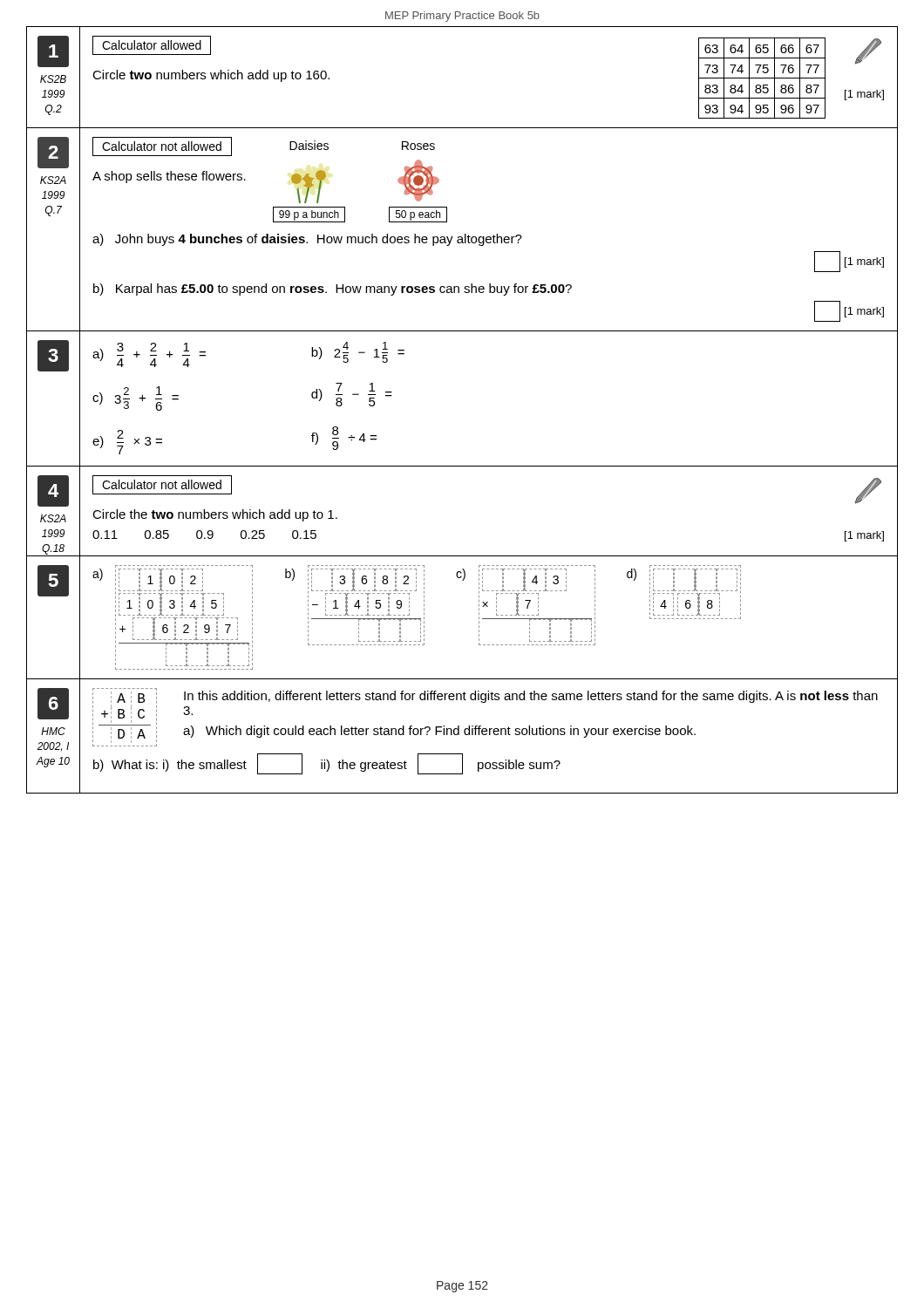Click the passage that begins "11 0.85 0.9 0.25 0.15"

(x=107, y=536)
